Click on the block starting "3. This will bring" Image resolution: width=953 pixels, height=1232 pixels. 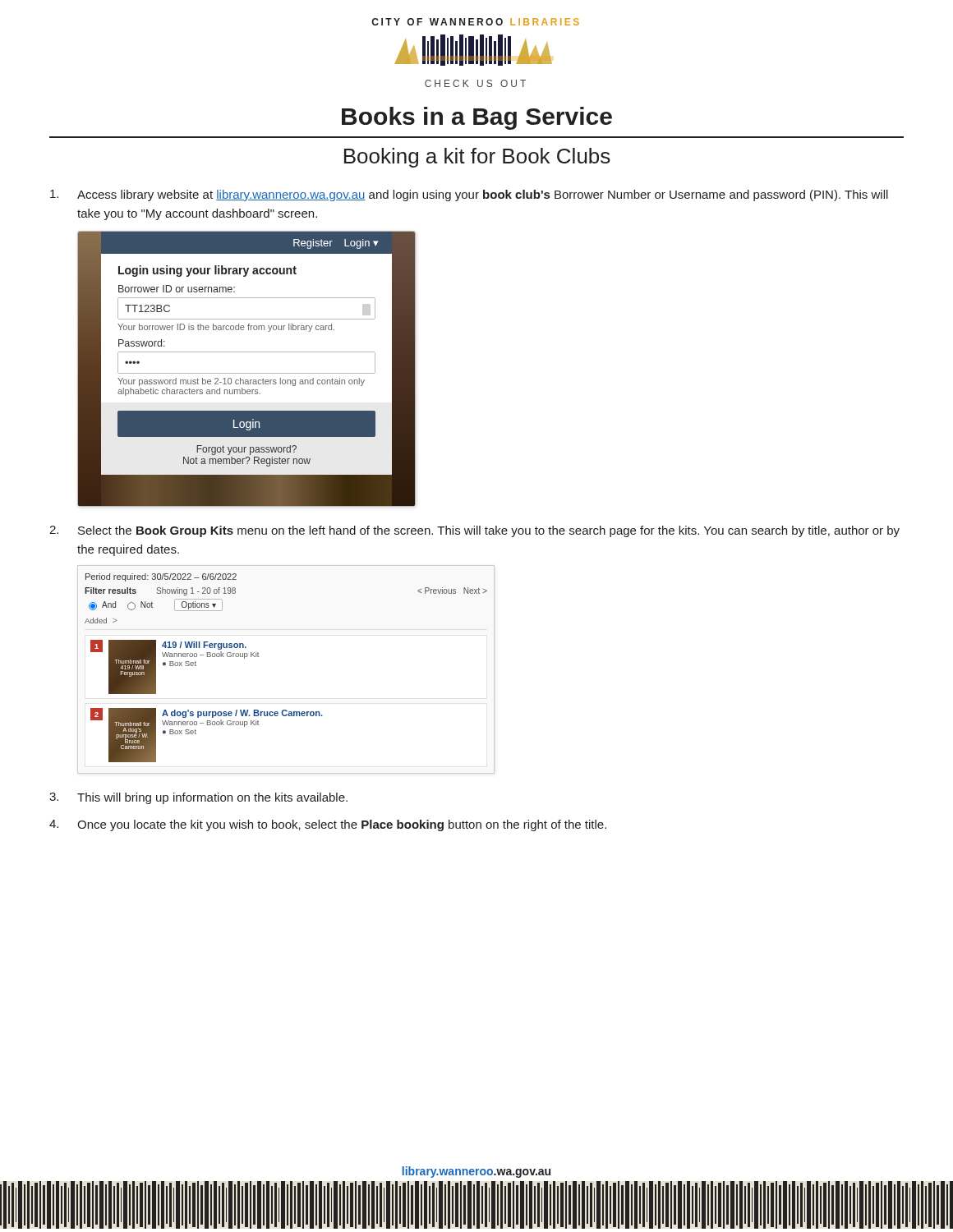[x=198, y=798]
